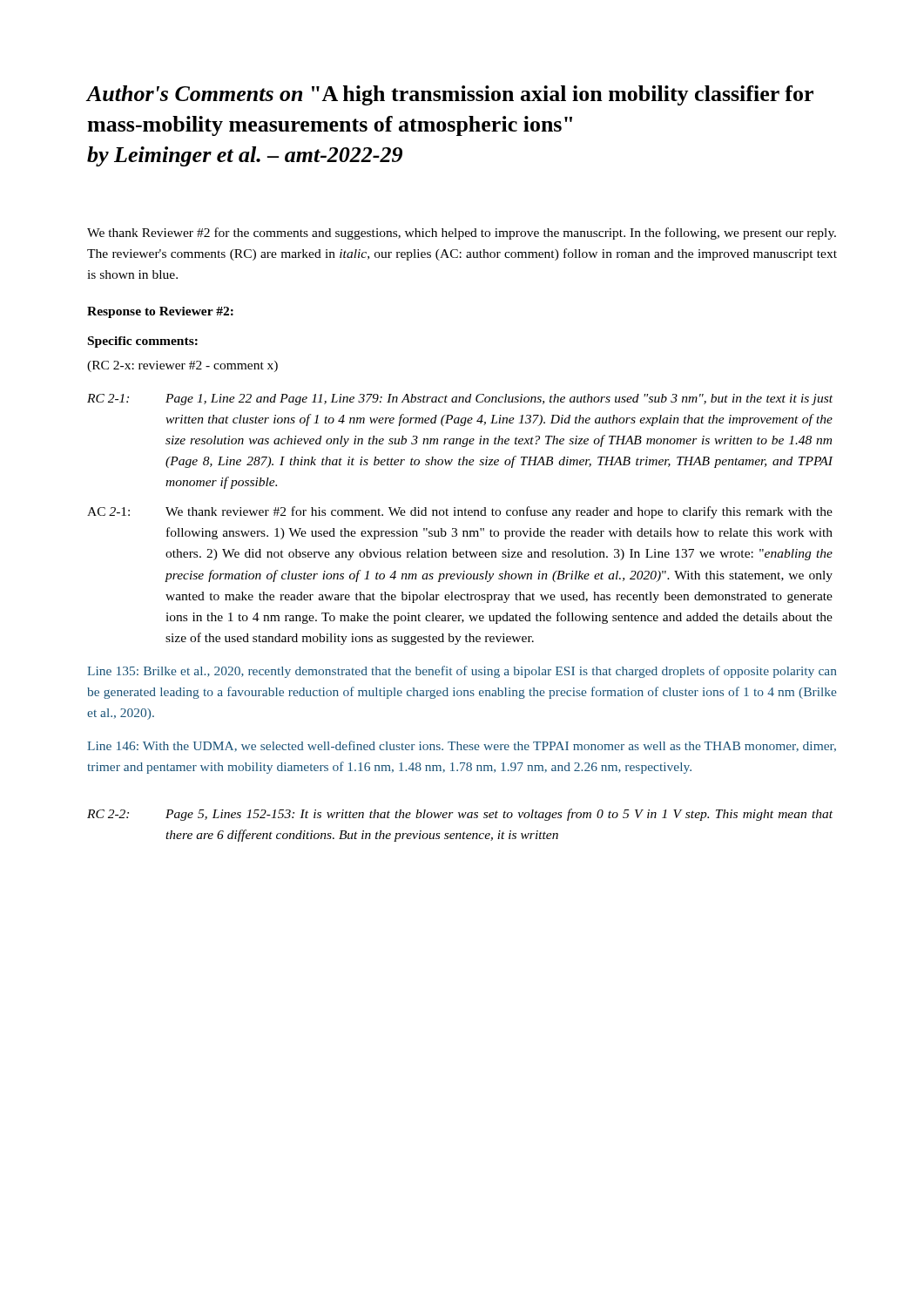Select the text block starting "(RC 2-x: reviewer #2"

tap(182, 366)
